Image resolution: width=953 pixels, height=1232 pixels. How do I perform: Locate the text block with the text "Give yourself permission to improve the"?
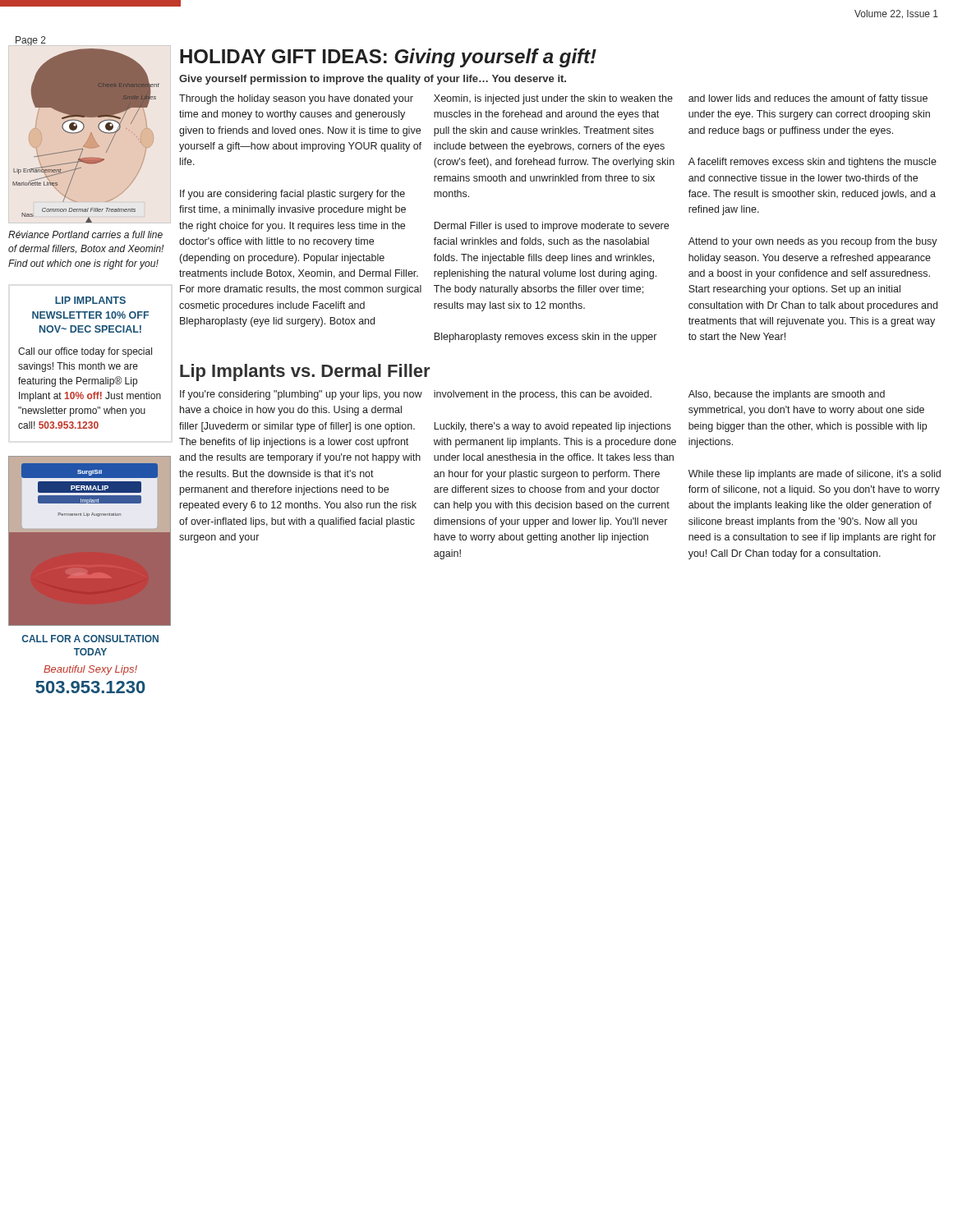point(373,78)
